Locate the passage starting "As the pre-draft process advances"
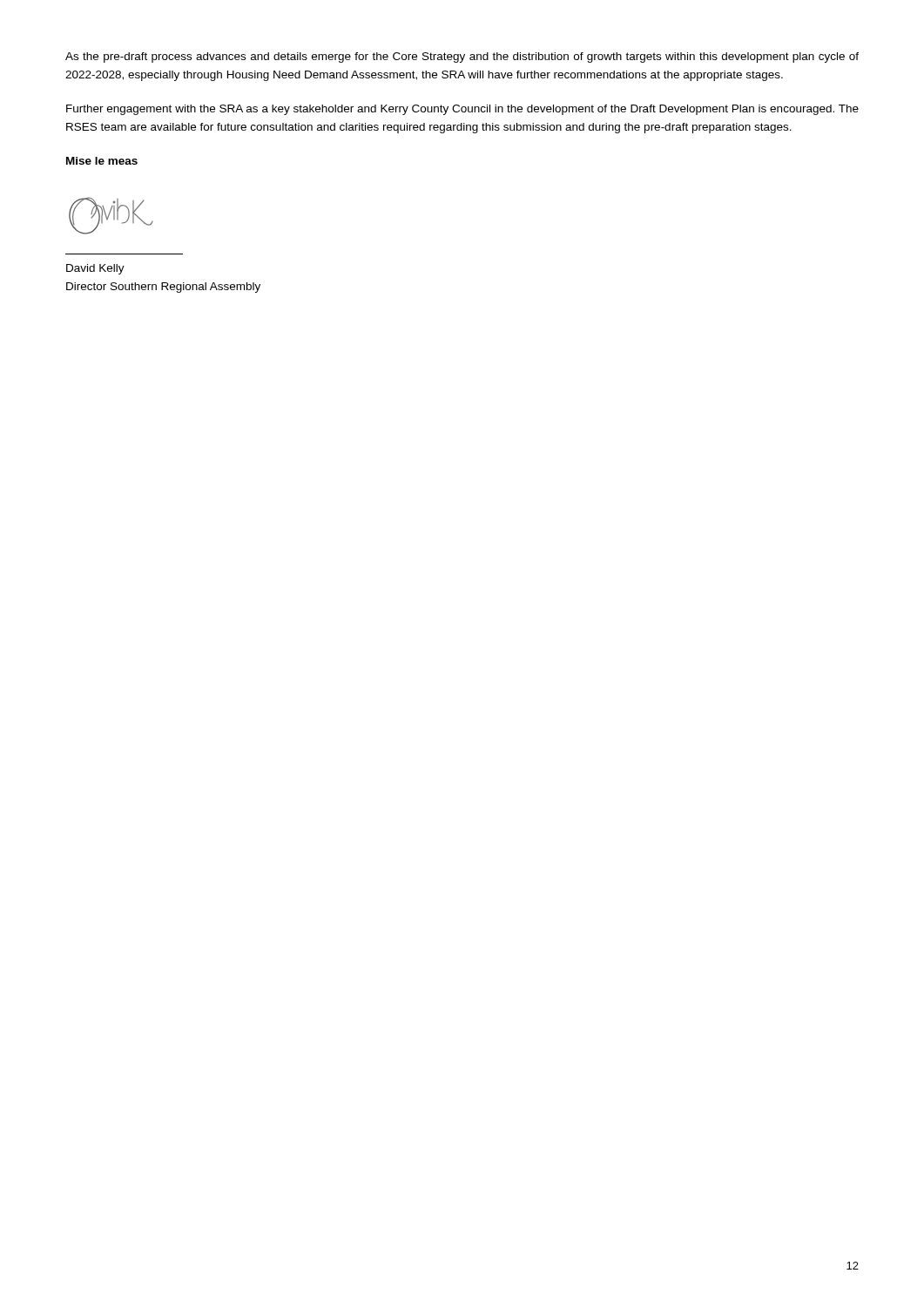This screenshot has height=1307, width=924. point(462,65)
